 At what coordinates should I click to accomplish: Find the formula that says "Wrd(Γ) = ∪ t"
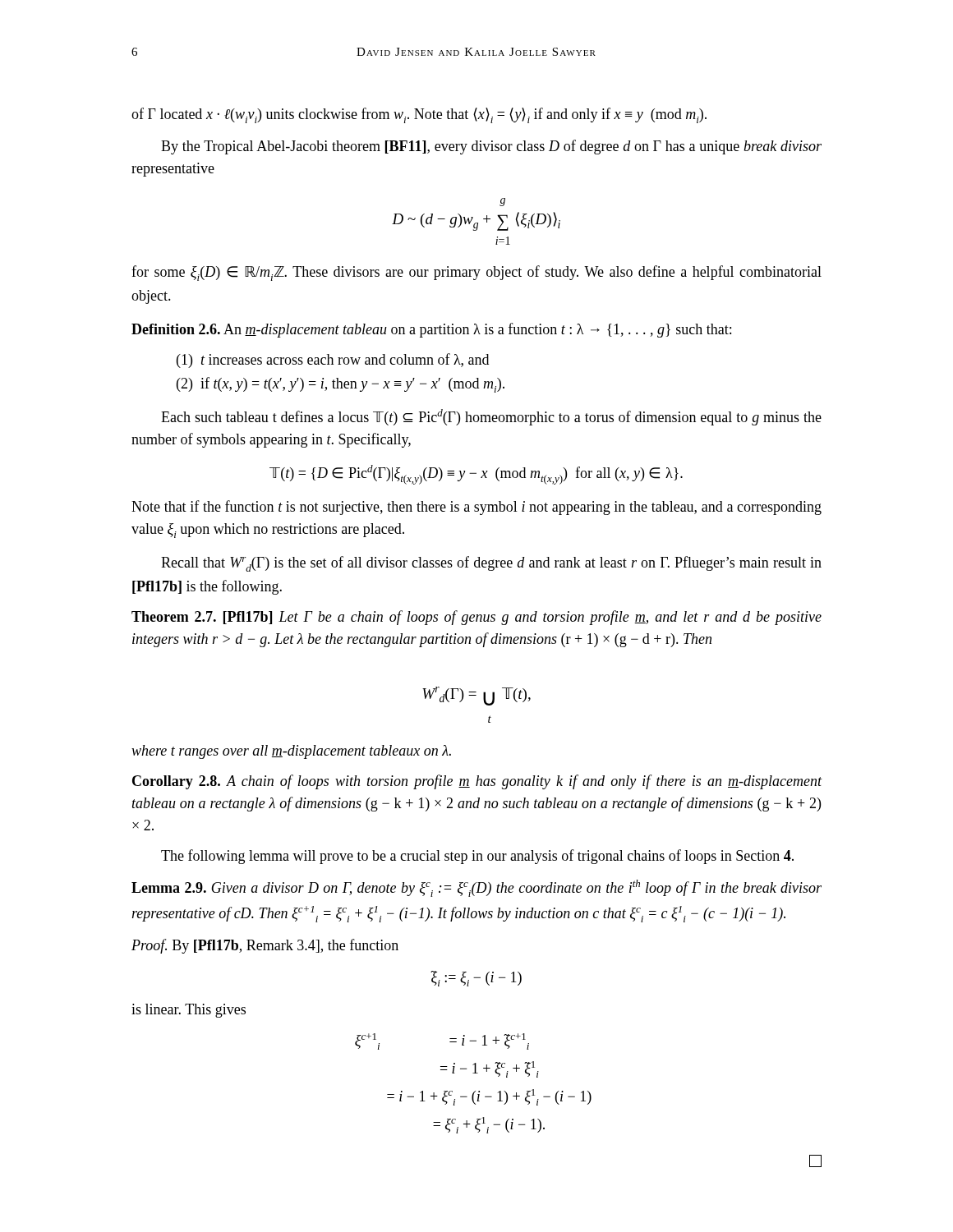click(476, 695)
